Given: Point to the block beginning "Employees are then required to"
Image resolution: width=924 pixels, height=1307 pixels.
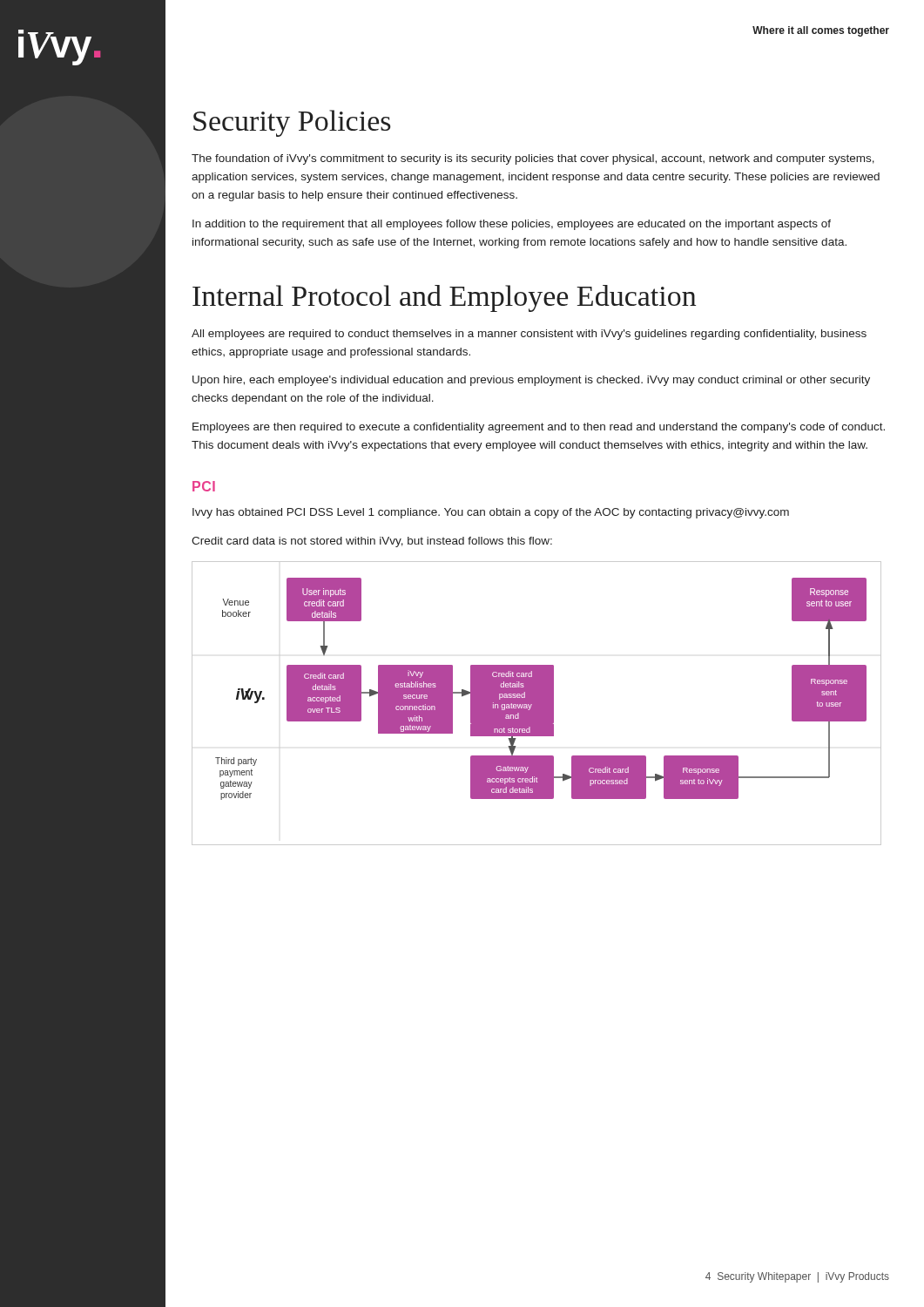Looking at the screenshot, I should pos(539,436).
